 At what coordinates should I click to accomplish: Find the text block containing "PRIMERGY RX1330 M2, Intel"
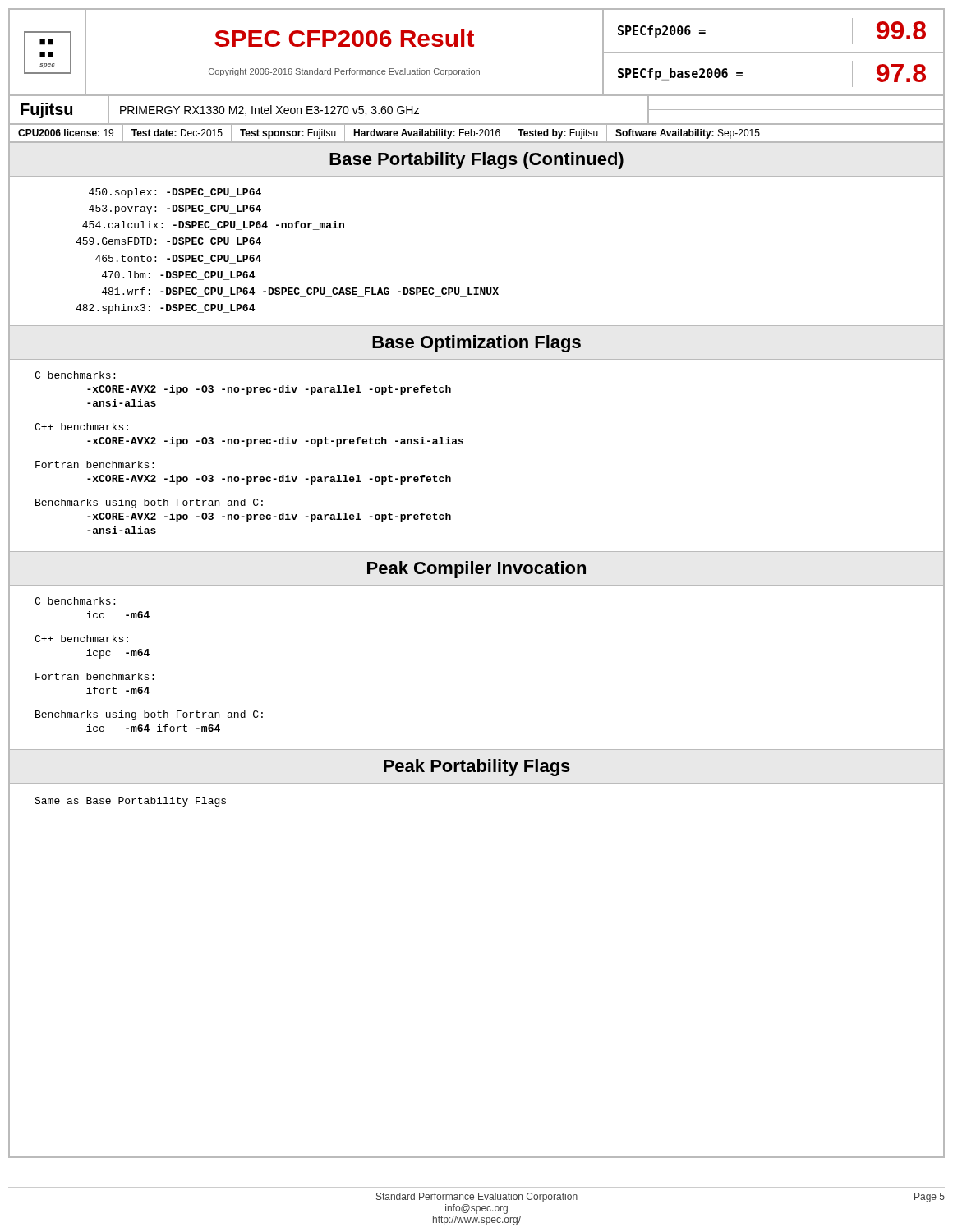pos(269,110)
